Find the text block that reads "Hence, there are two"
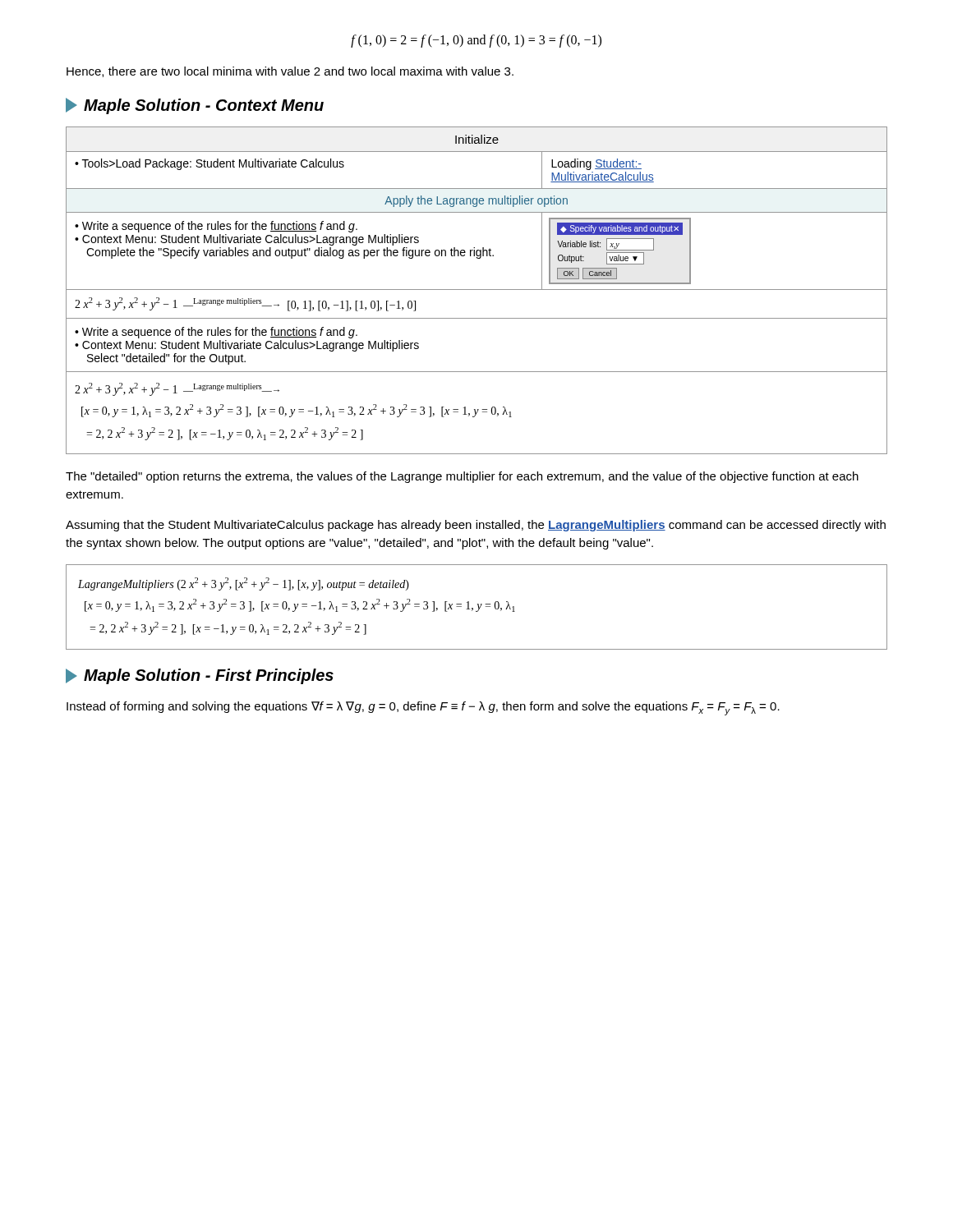The image size is (953, 1232). click(290, 71)
